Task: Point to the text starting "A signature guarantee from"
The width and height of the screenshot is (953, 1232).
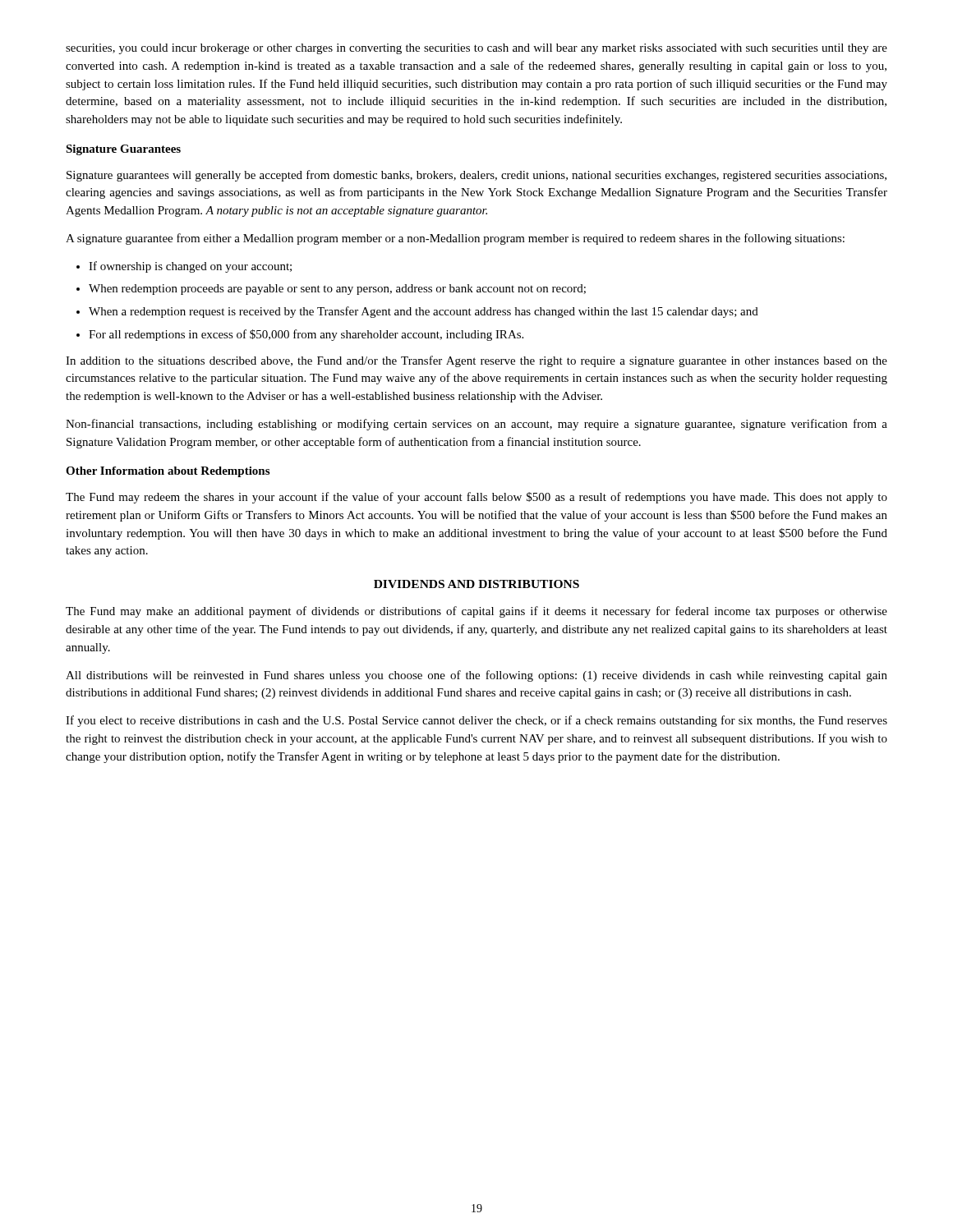Action: tap(476, 239)
